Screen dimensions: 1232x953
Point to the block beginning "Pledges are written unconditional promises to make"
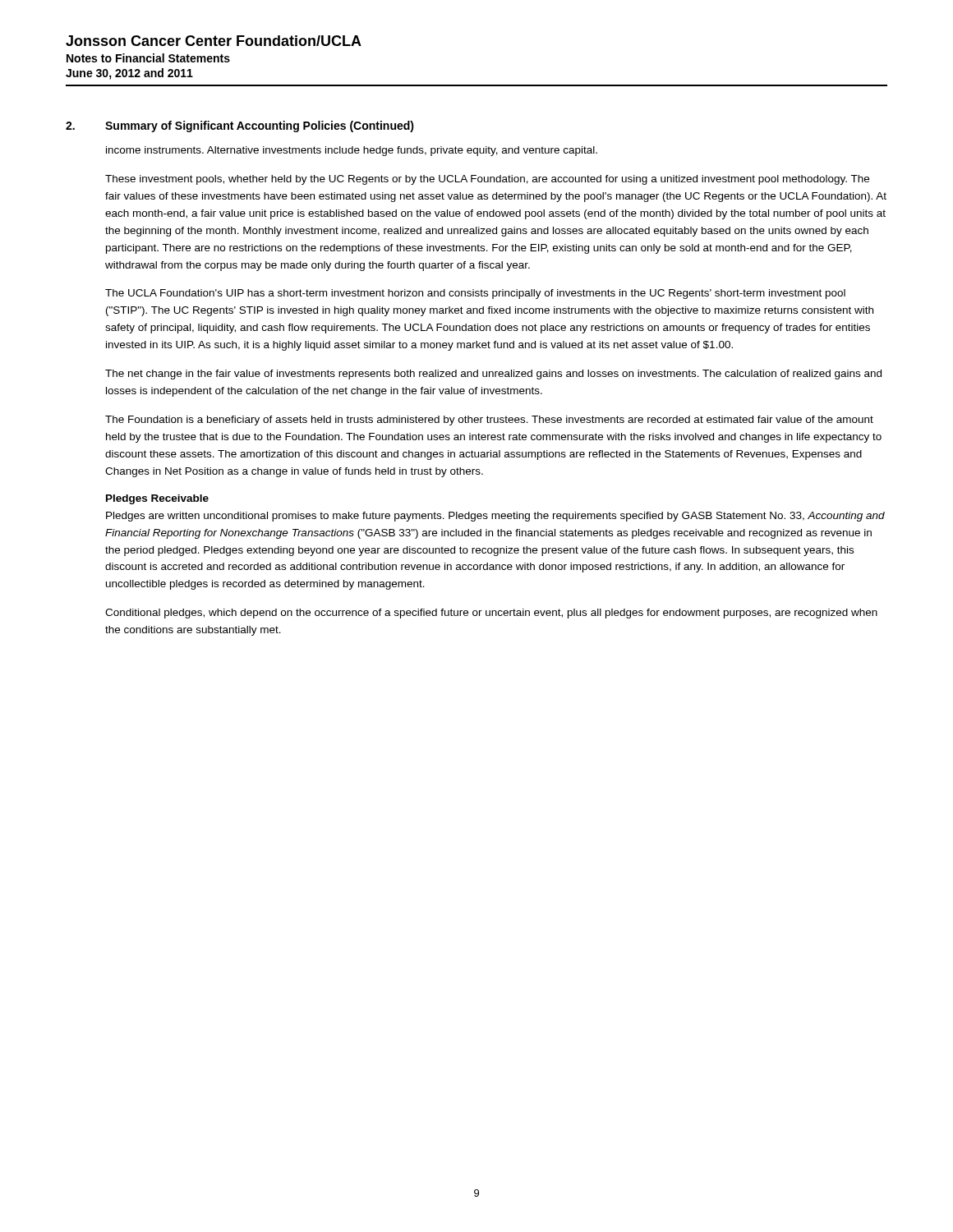pyautogui.click(x=495, y=549)
